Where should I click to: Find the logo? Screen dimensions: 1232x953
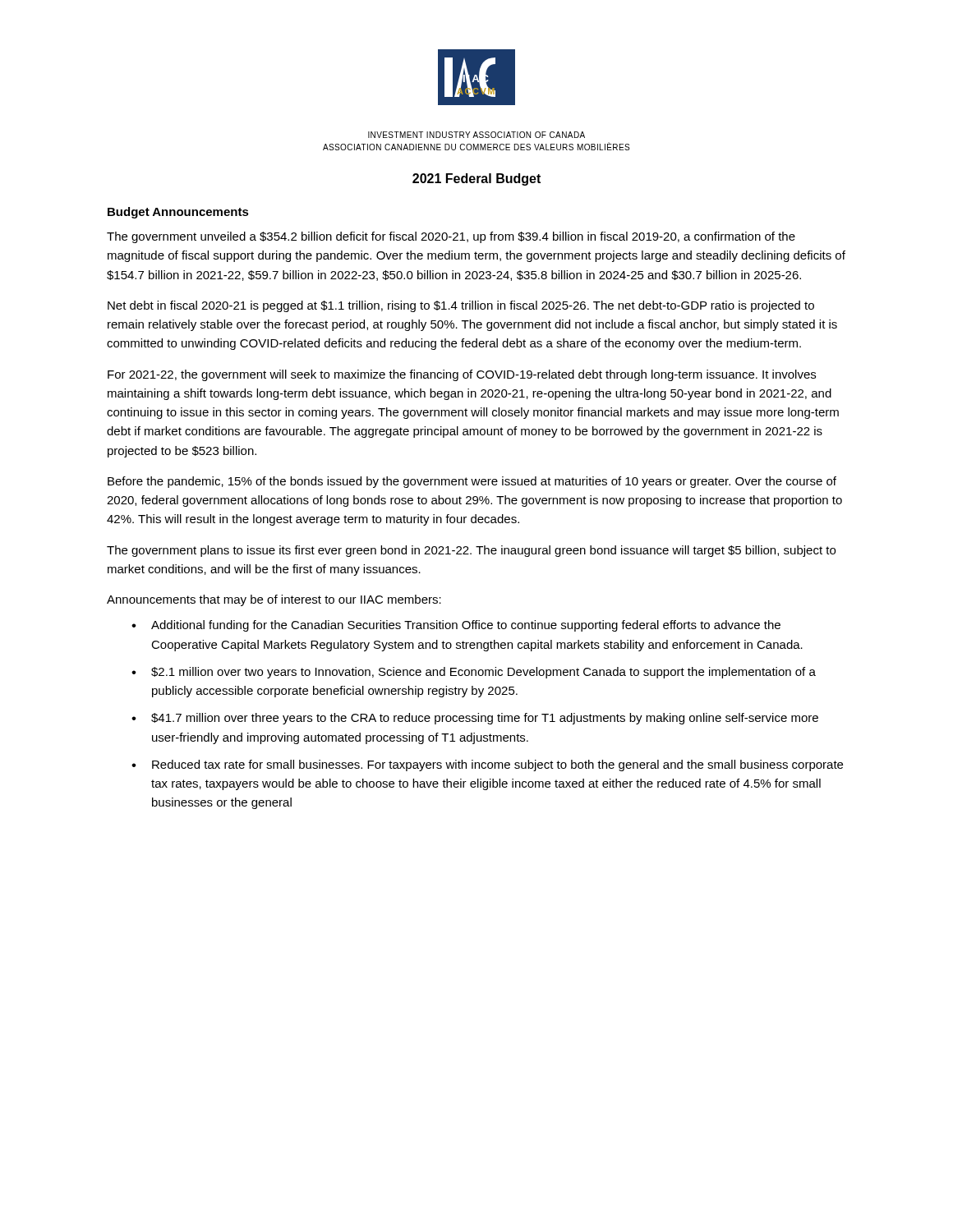coord(476,101)
